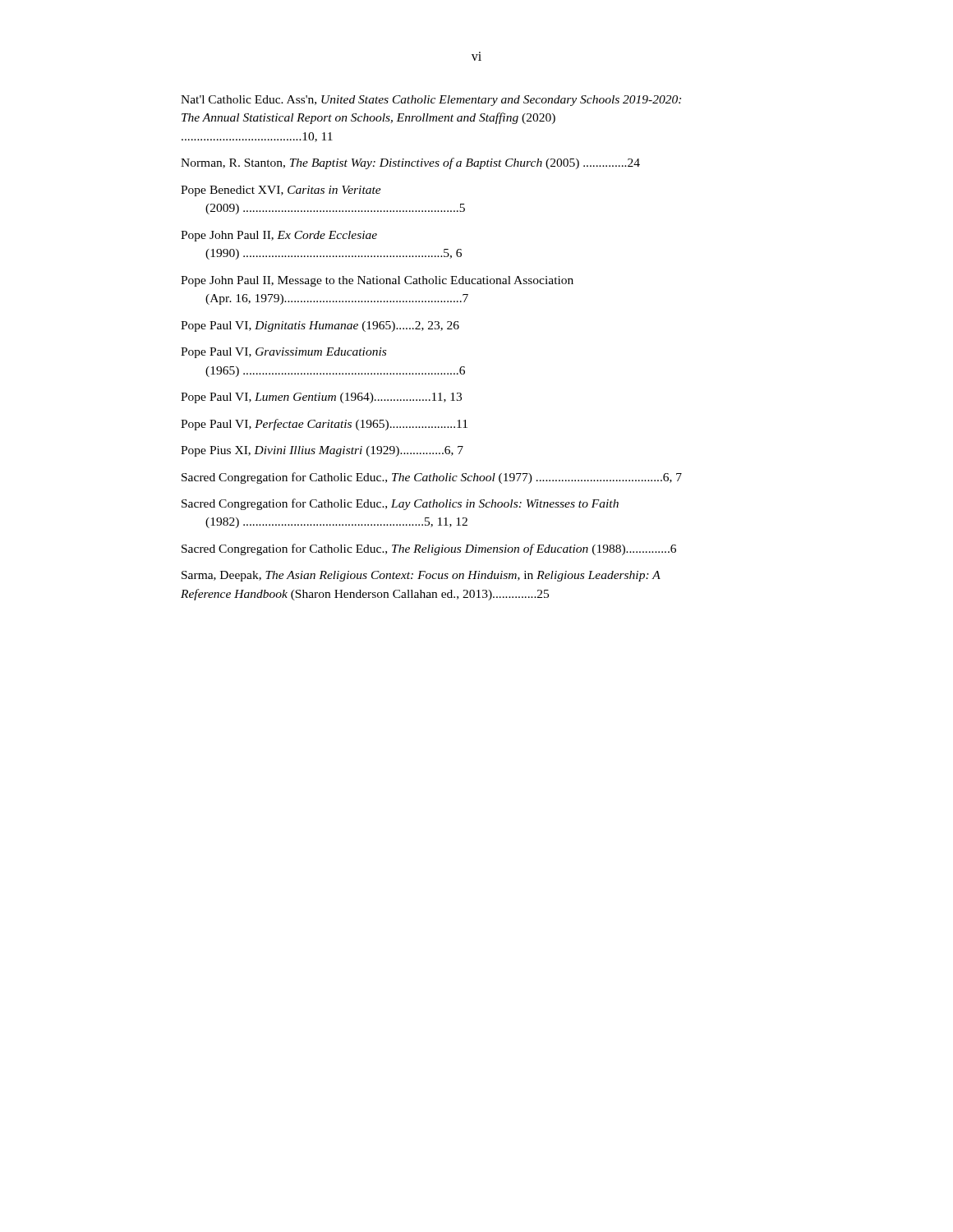Locate the element starting "Pope John Paul II, Ex Corde"
953x1232 pixels.
pos(435,245)
